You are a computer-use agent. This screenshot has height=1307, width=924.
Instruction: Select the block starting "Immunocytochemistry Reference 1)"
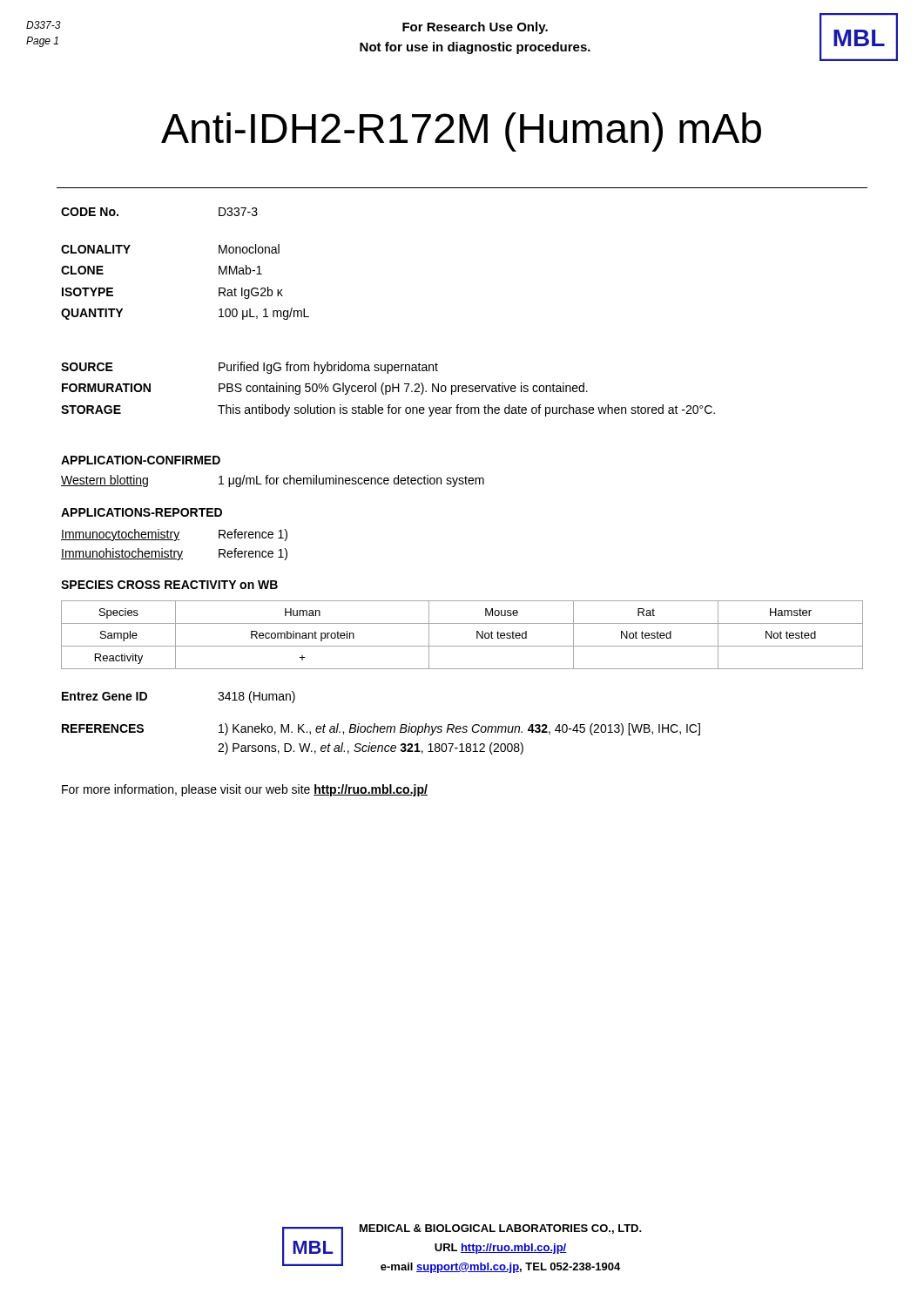point(175,534)
